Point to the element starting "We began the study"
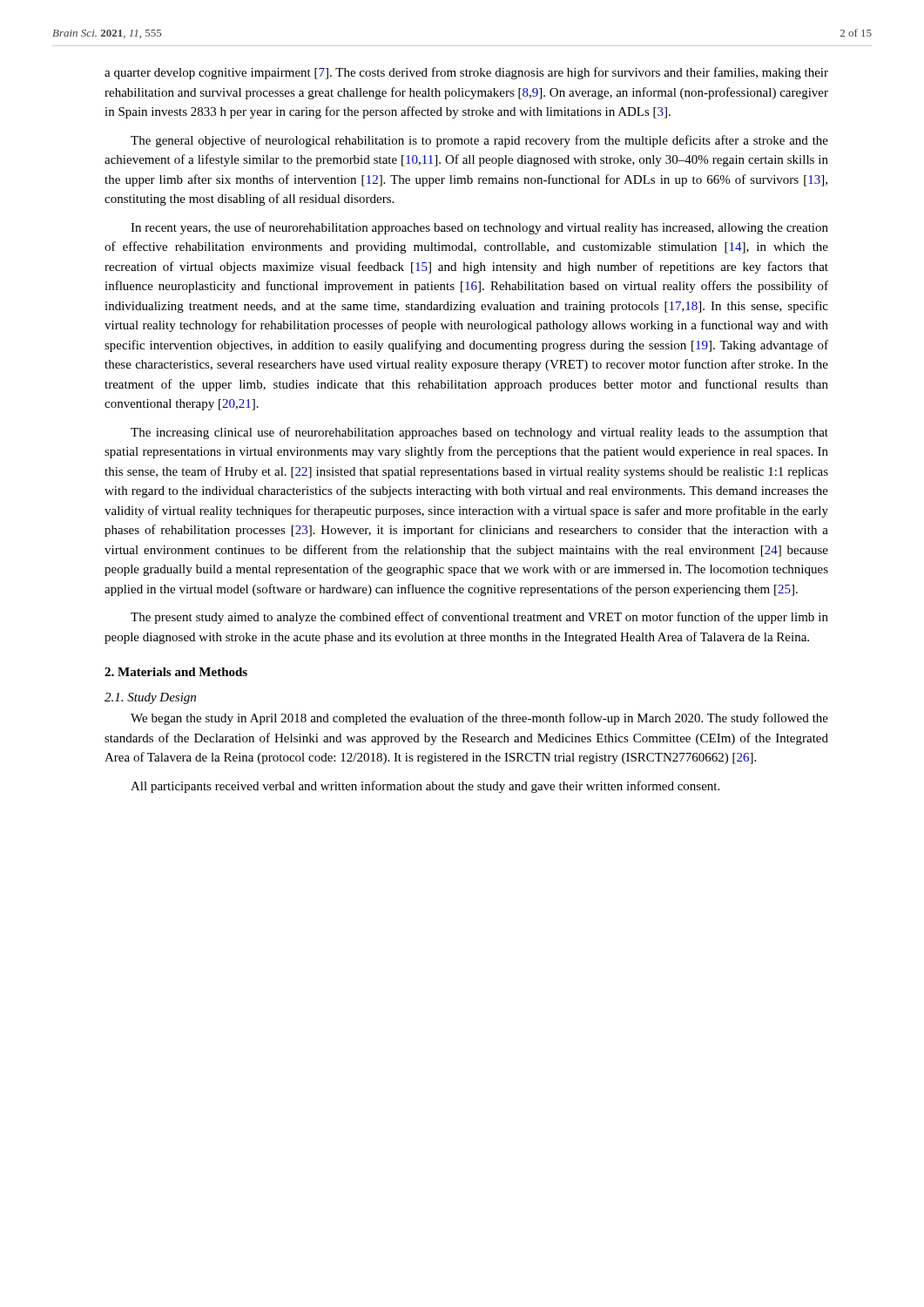The width and height of the screenshot is (924, 1307). (466, 738)
